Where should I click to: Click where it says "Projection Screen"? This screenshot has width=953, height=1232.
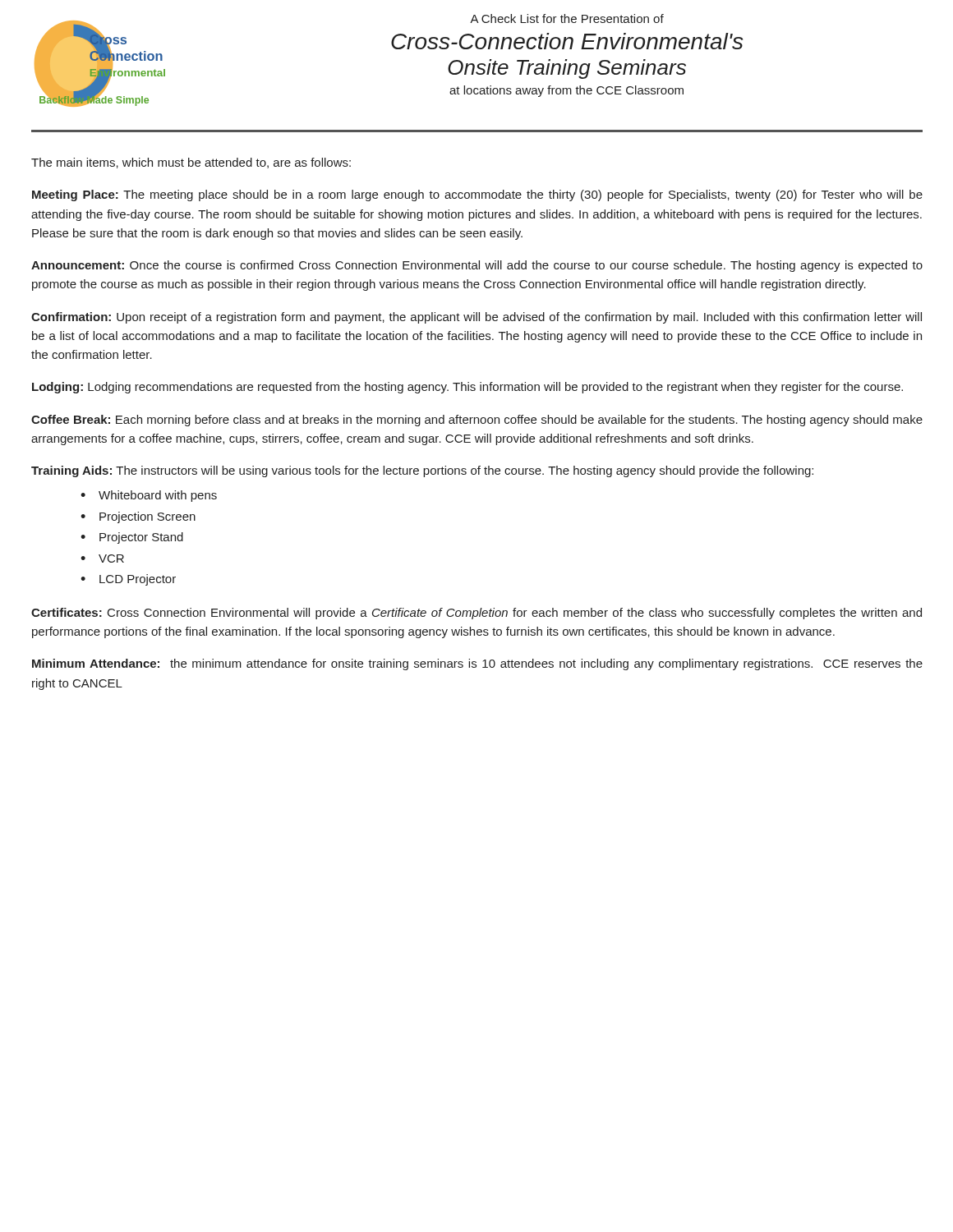pos(147,516)
